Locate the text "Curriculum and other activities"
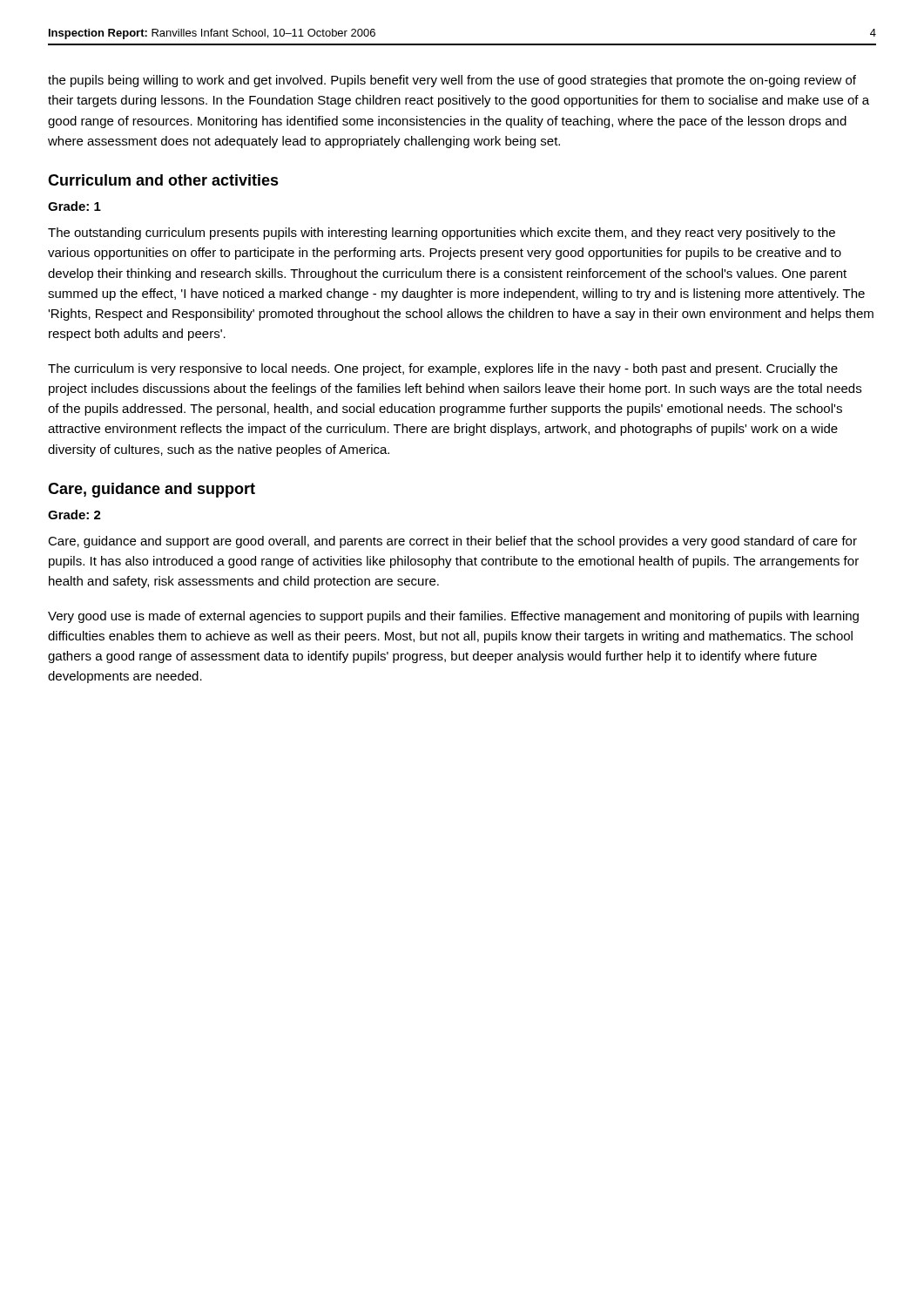Viewport: 924px width, 1307px height. click(x=163, y=180)
